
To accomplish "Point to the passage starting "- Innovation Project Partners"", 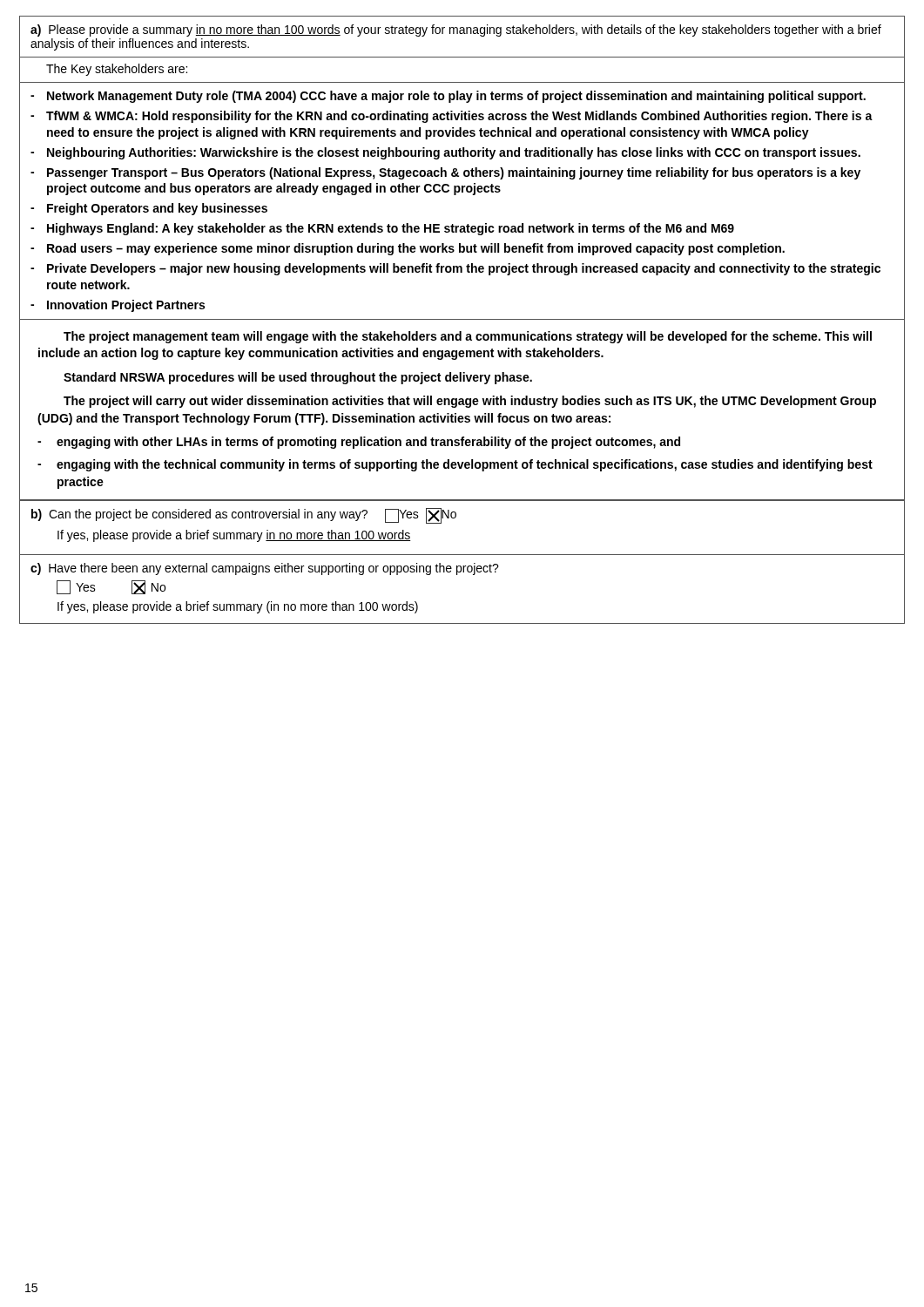I will (x=118, y=305).
